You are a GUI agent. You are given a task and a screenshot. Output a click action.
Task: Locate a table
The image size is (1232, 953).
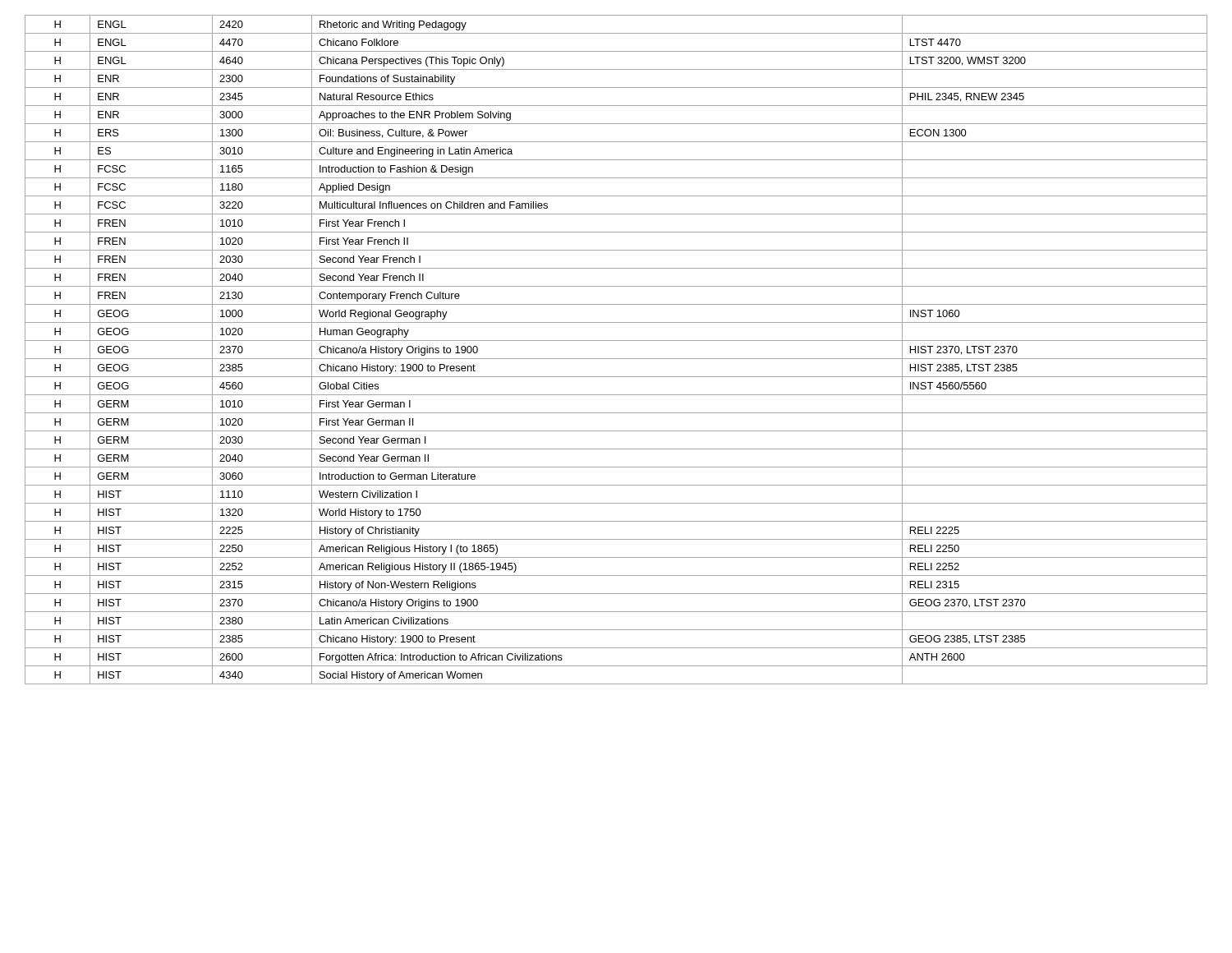coord(616,350)
